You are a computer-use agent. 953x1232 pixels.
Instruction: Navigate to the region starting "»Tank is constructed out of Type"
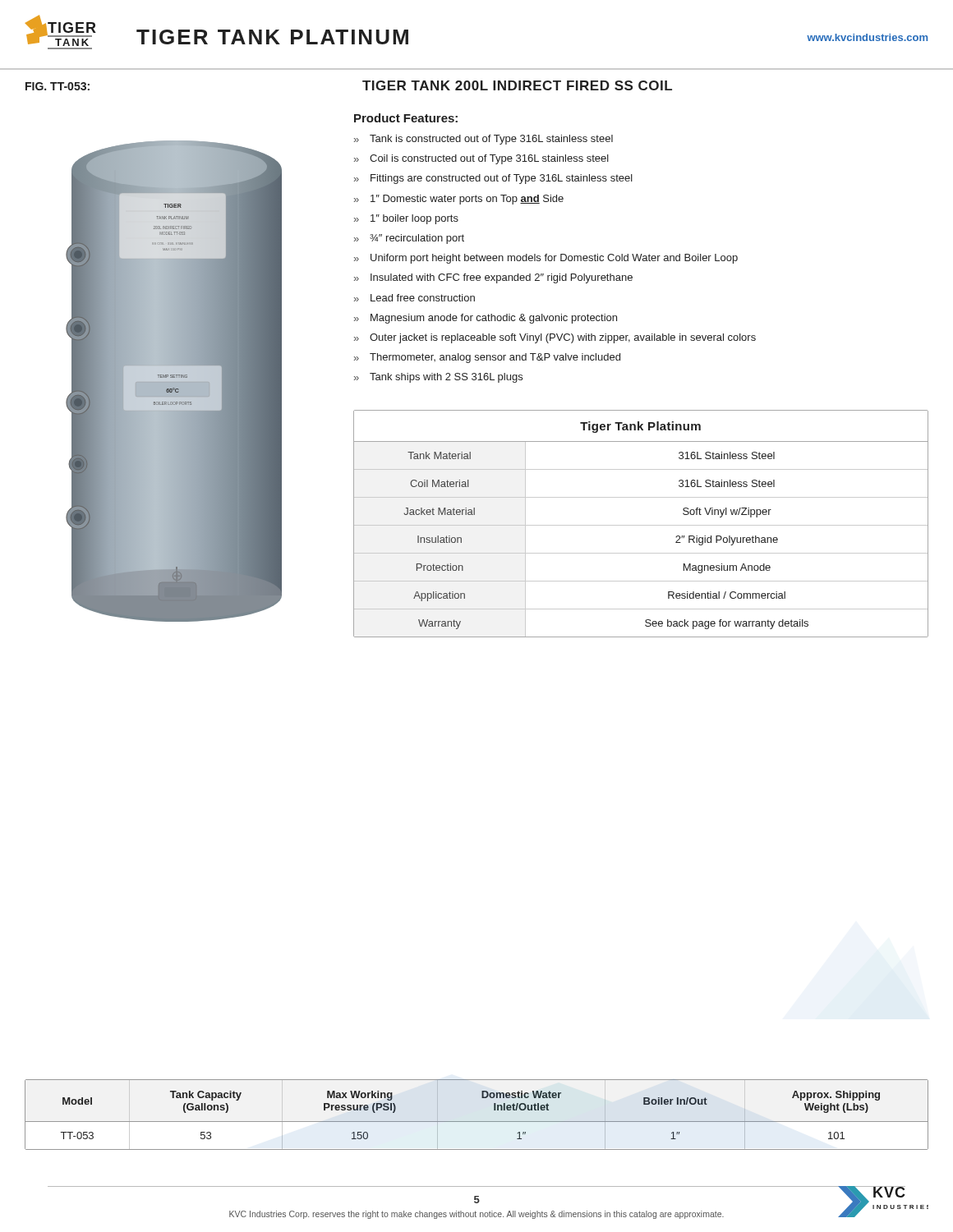[483, 139]
